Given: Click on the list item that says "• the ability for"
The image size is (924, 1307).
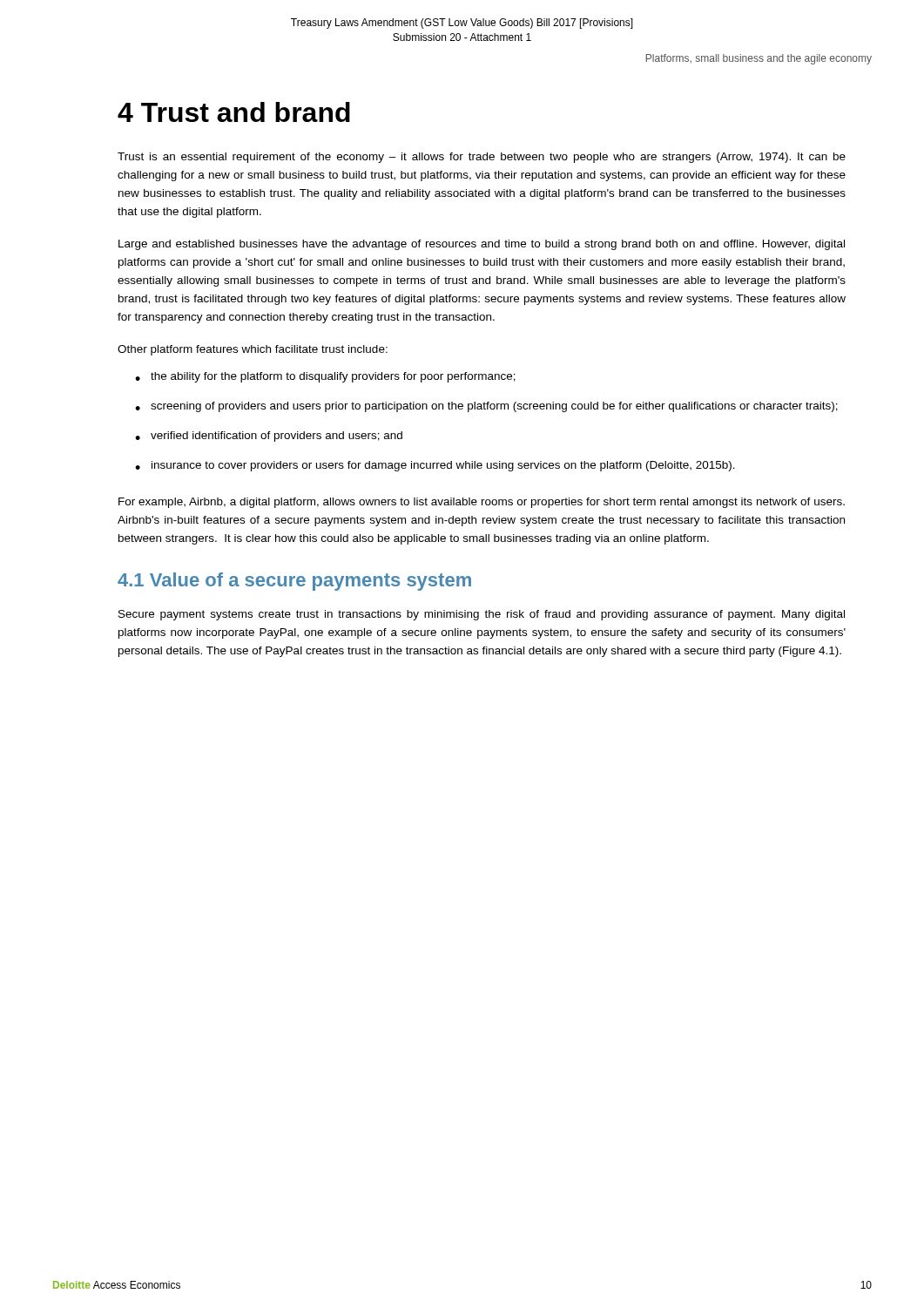Looking at the screenshot, I should point(325,379).
